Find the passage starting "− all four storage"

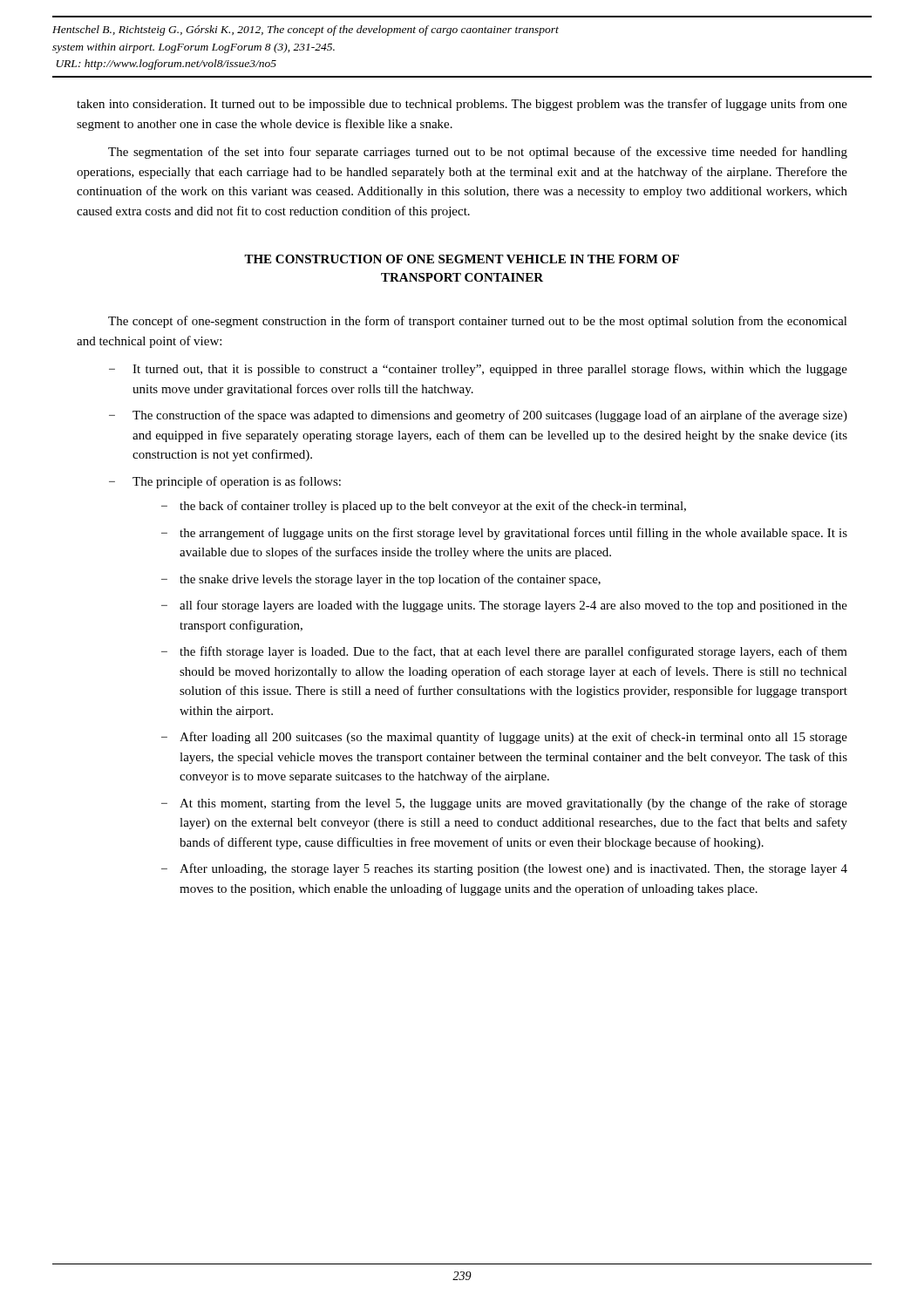(504, 615)
